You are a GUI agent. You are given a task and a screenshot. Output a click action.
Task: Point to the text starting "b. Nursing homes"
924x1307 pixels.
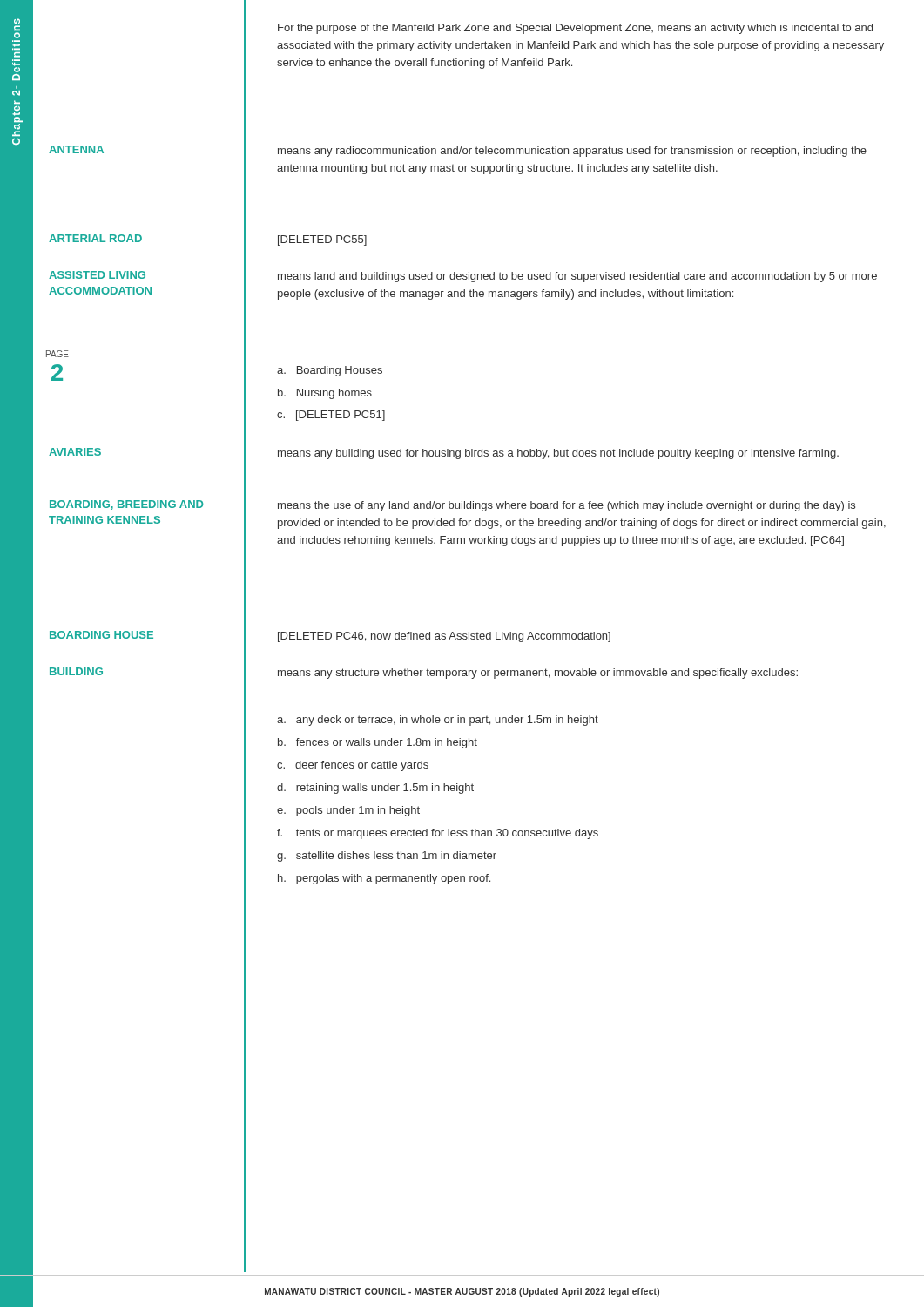[x=325, y=394]
